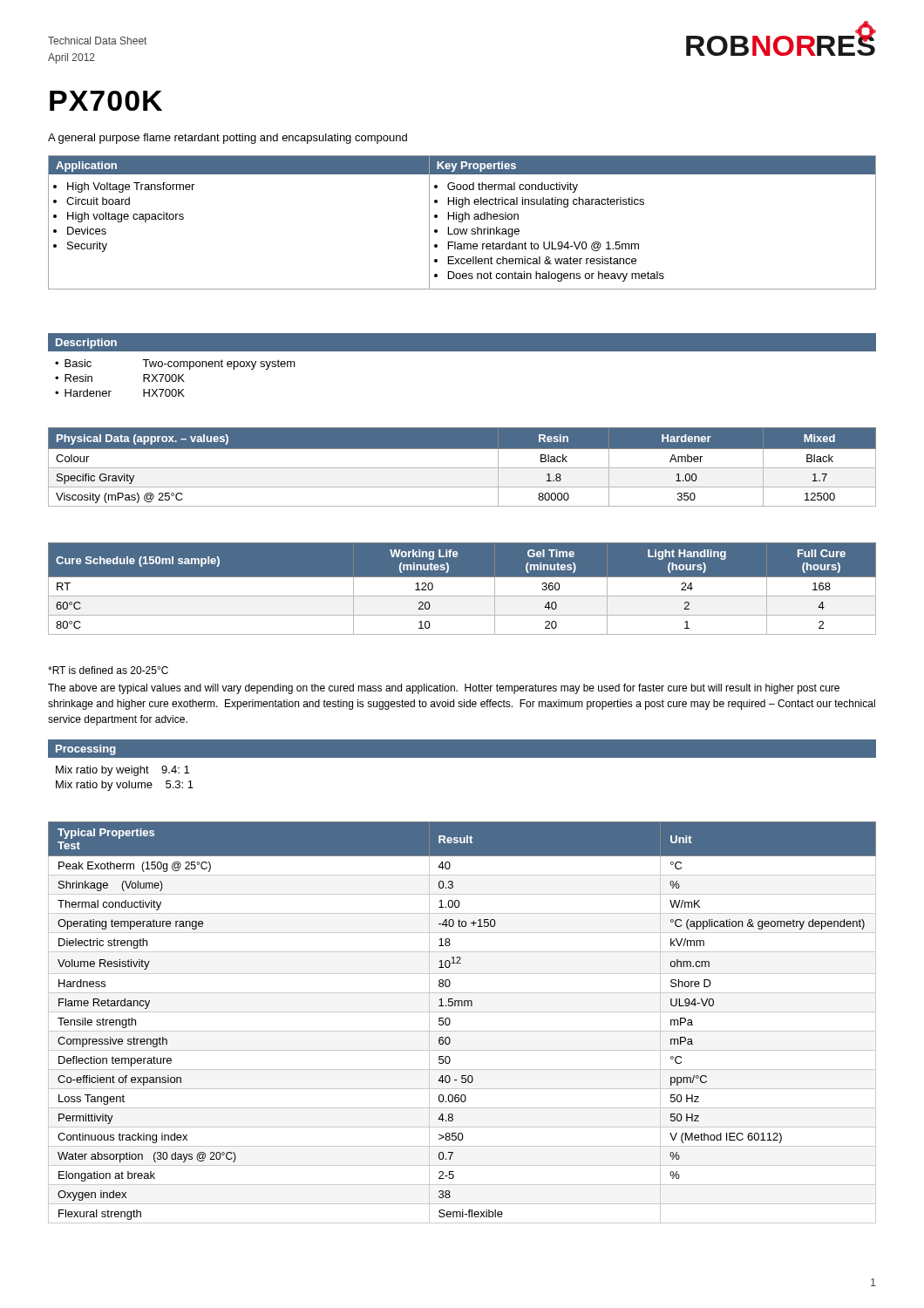Point to "• Basic Two-component epoxy system"
924x1308 pixels.
coord(175,363)
